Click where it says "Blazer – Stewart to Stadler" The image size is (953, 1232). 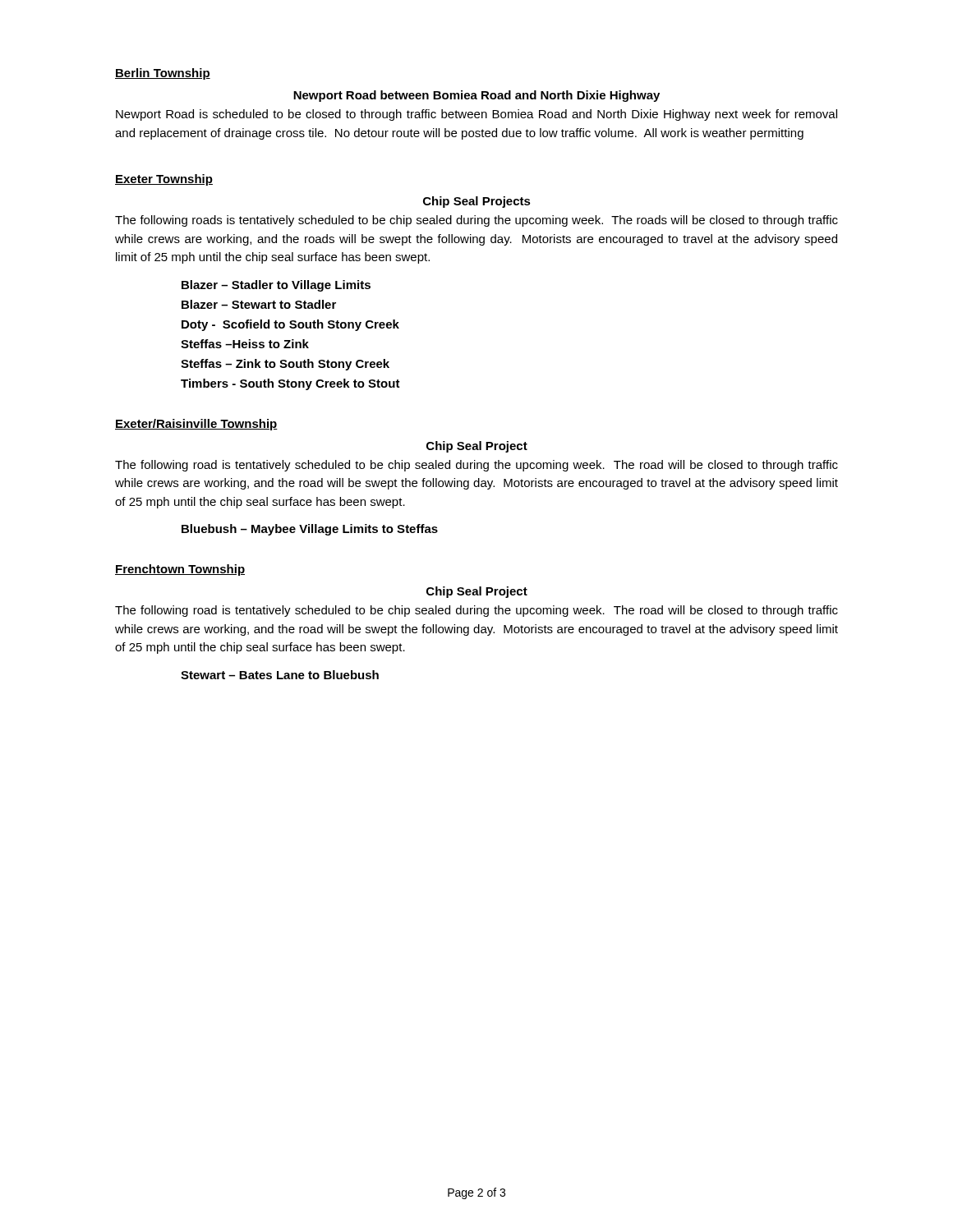(x=259, y=304)
